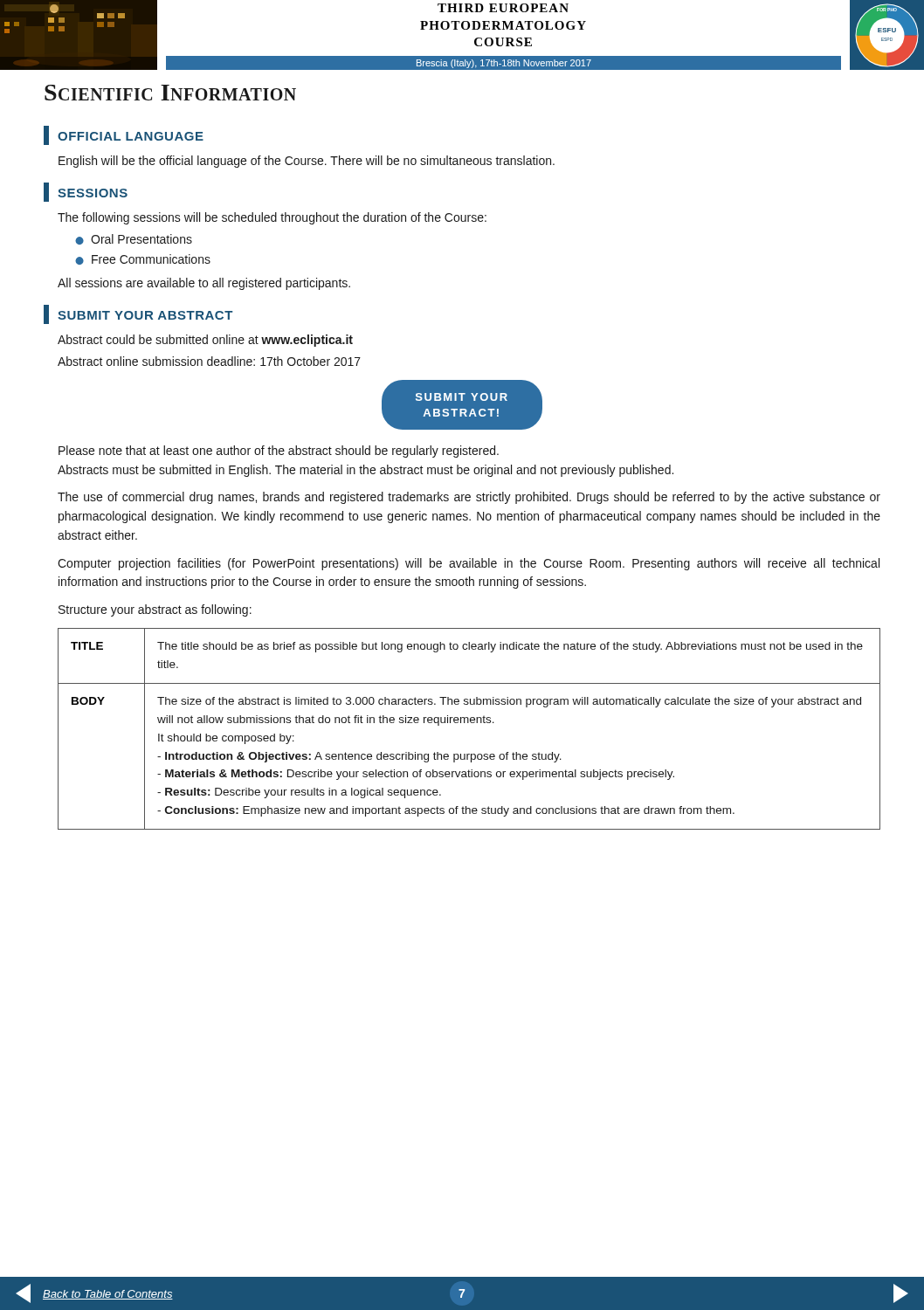
Task: Find the text block starting "Abstract could be submitted online"
Action: tap(205, 340)
